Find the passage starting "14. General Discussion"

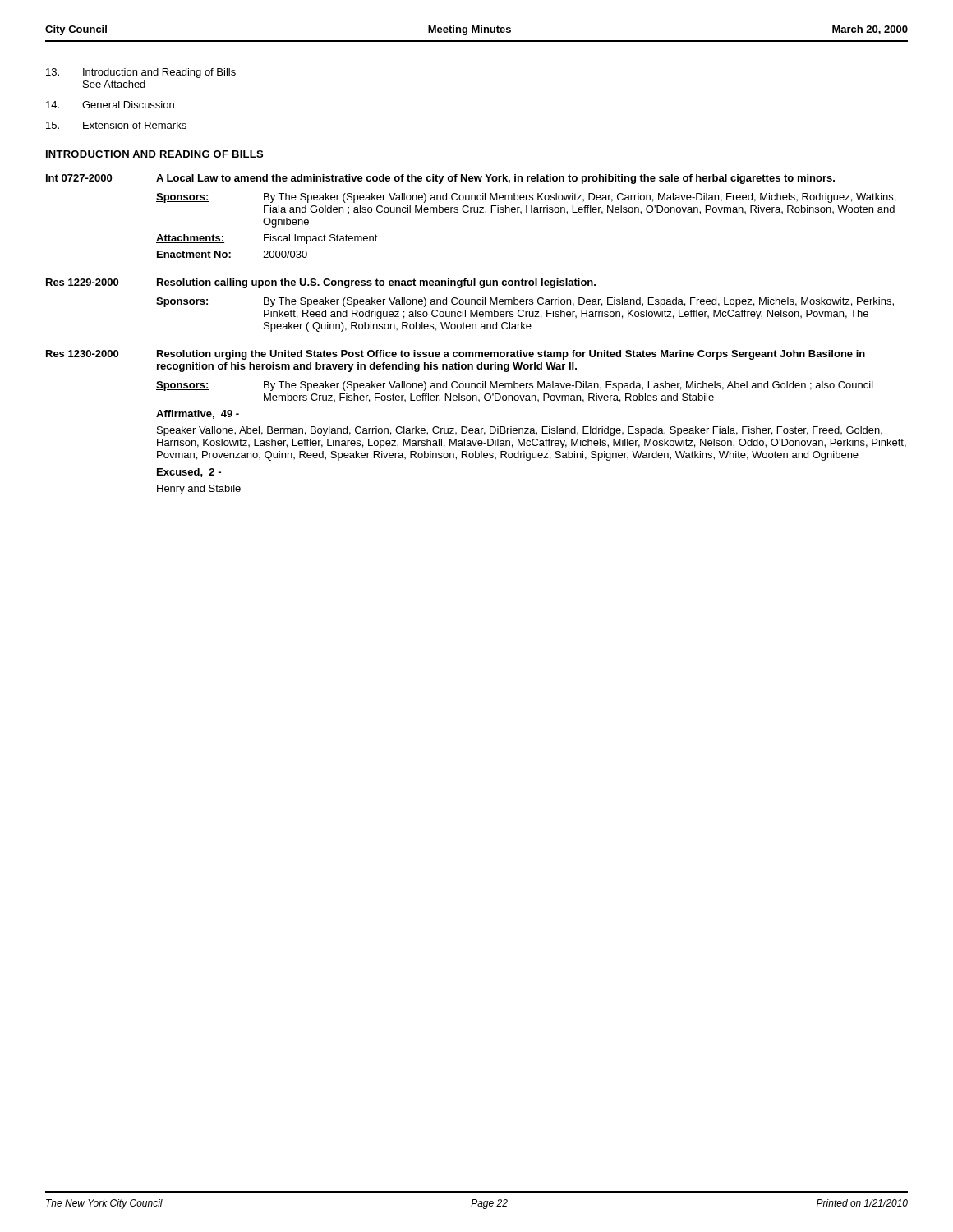point(110,105)
